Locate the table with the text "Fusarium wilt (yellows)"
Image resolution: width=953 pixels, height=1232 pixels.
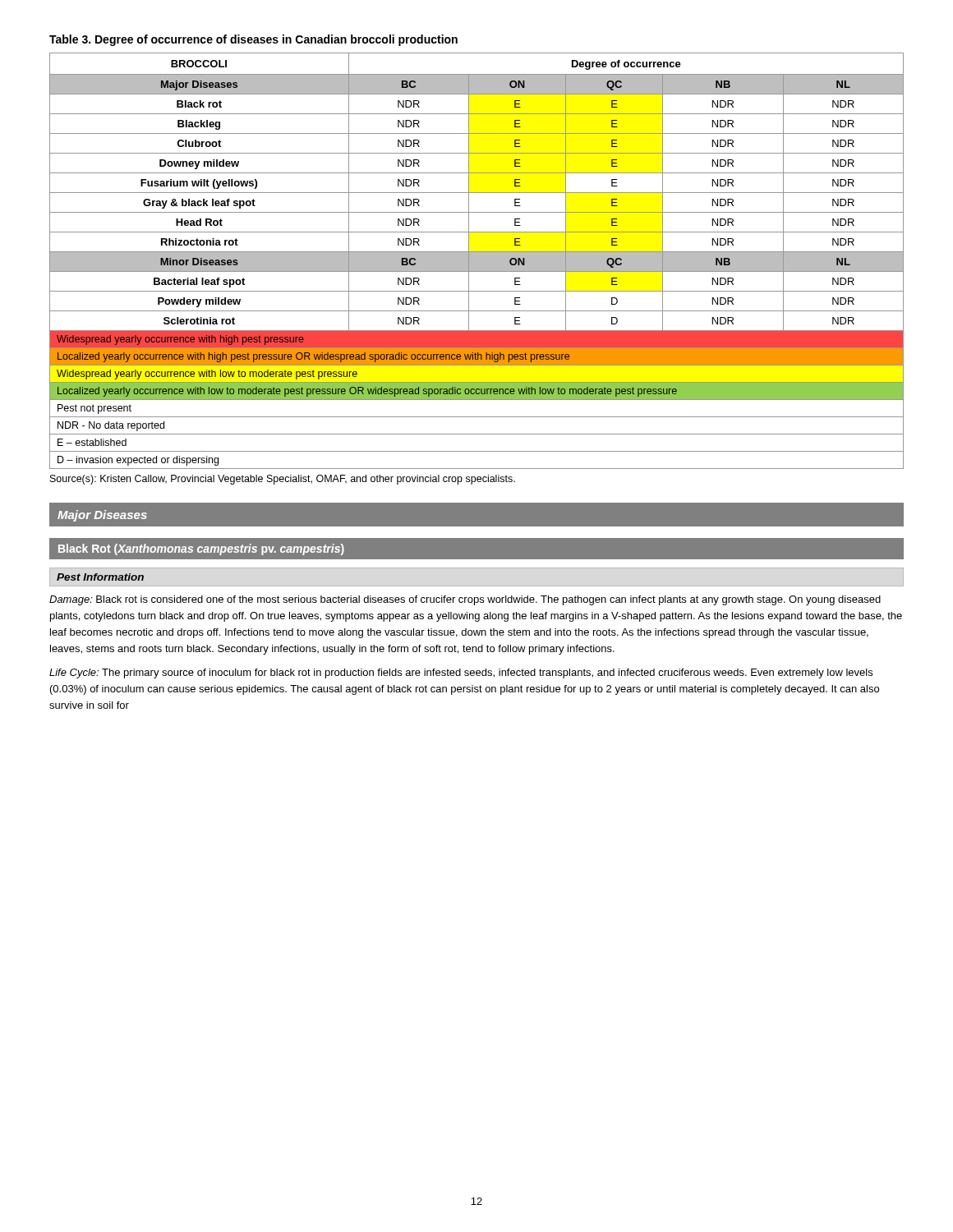coord(476,261)
